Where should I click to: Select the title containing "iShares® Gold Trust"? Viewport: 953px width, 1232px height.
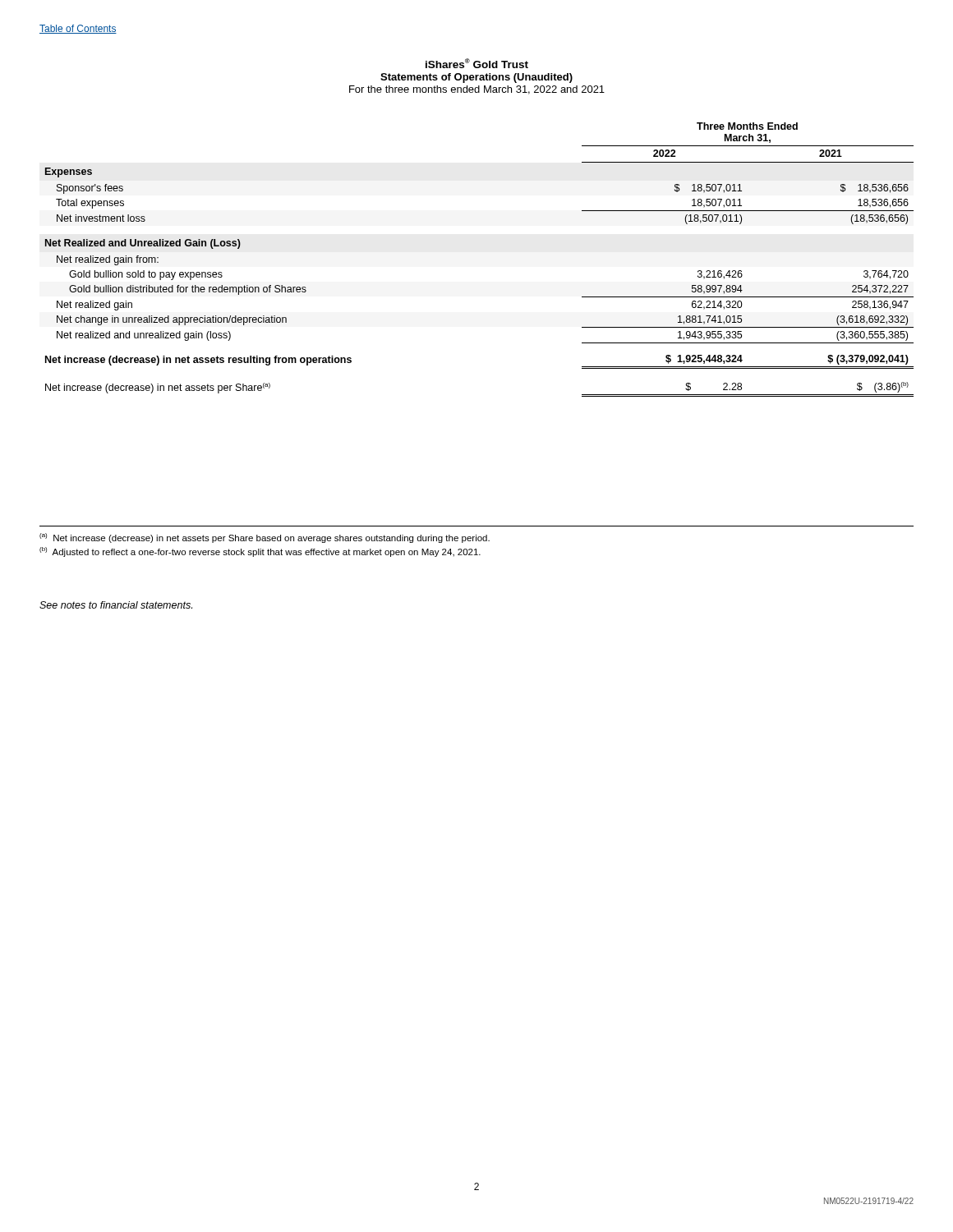476,76
